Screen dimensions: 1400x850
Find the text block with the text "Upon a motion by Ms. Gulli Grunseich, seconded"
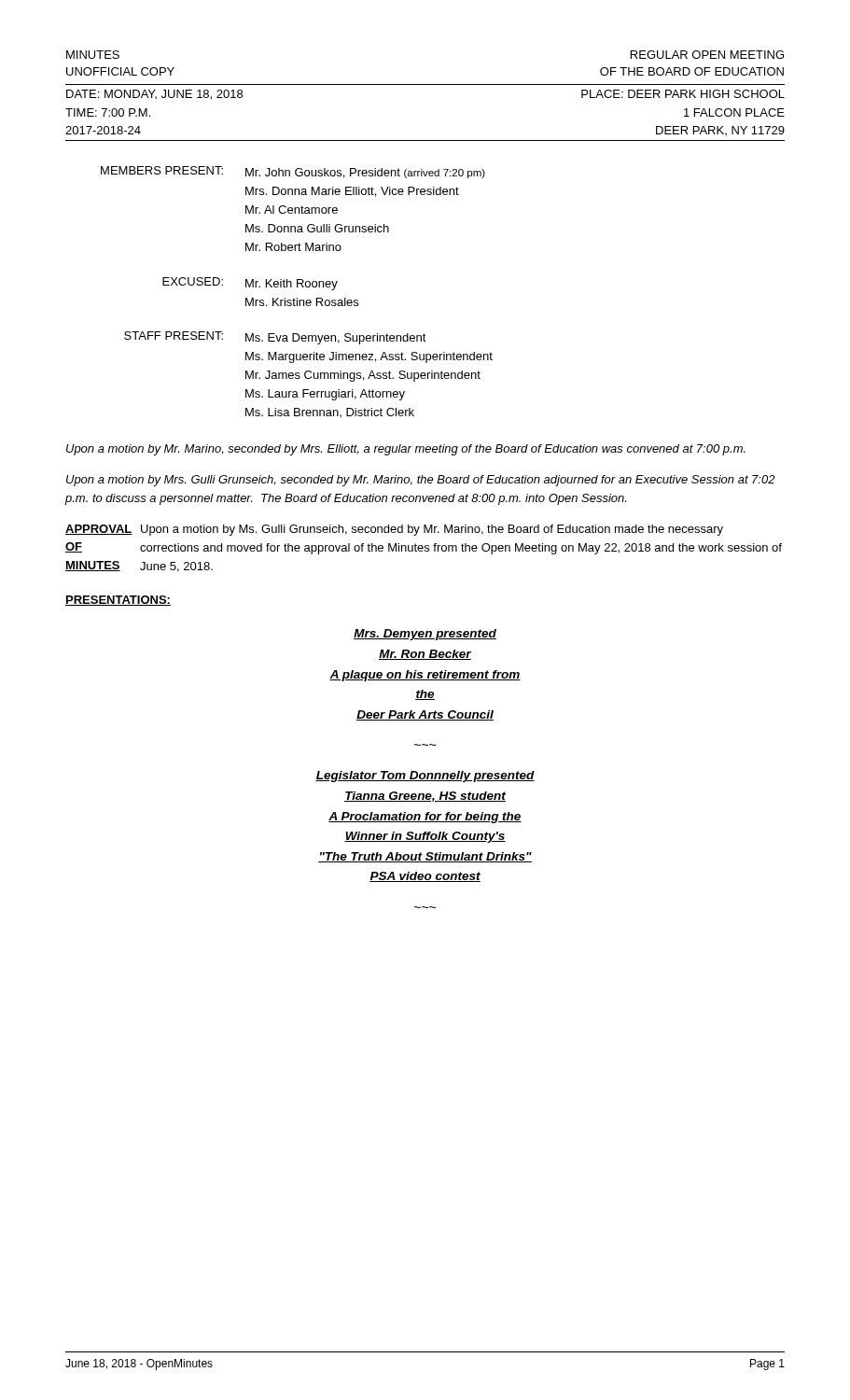(x=461, y=548)
